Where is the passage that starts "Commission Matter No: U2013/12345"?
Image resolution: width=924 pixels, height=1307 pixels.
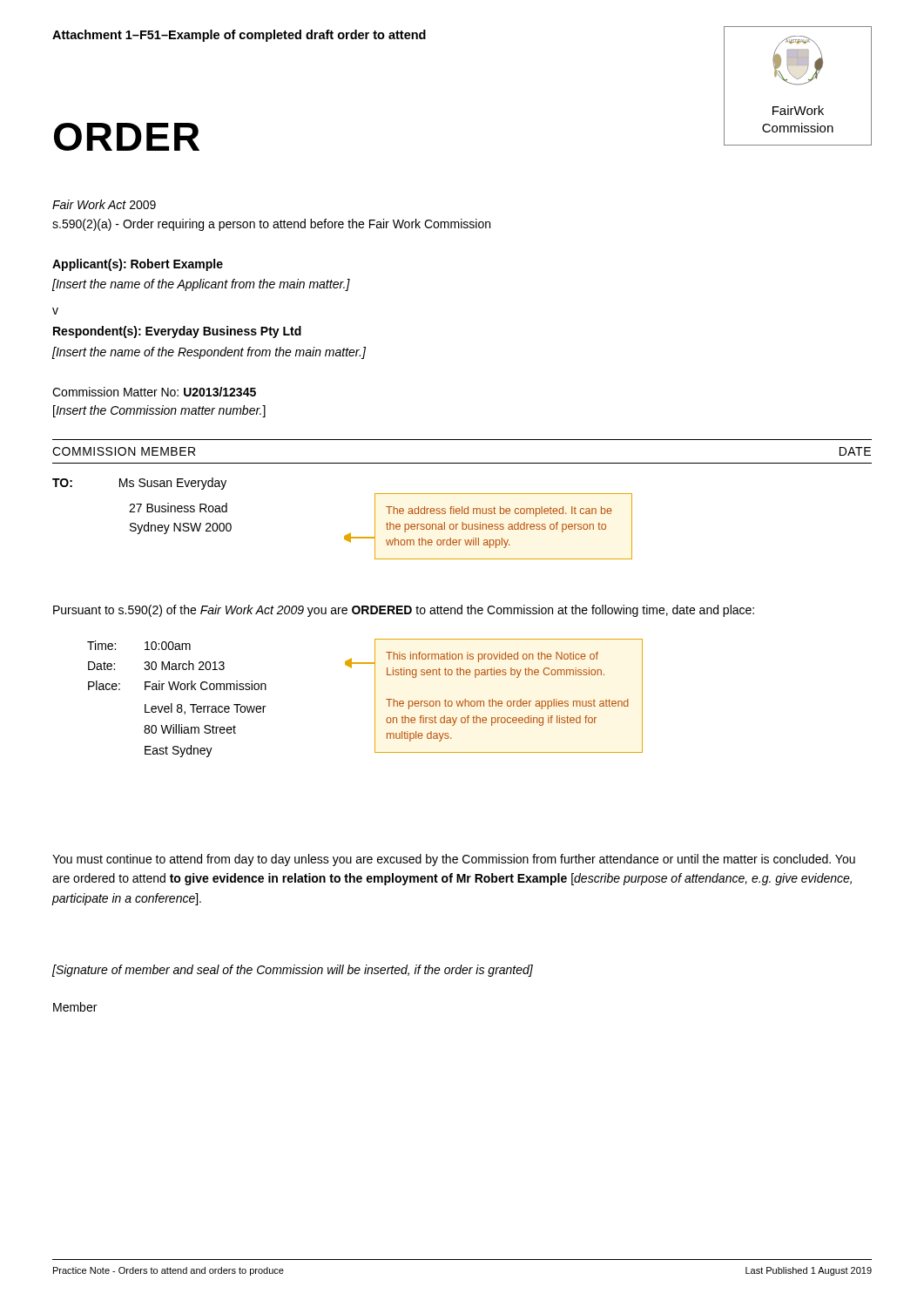159,401
